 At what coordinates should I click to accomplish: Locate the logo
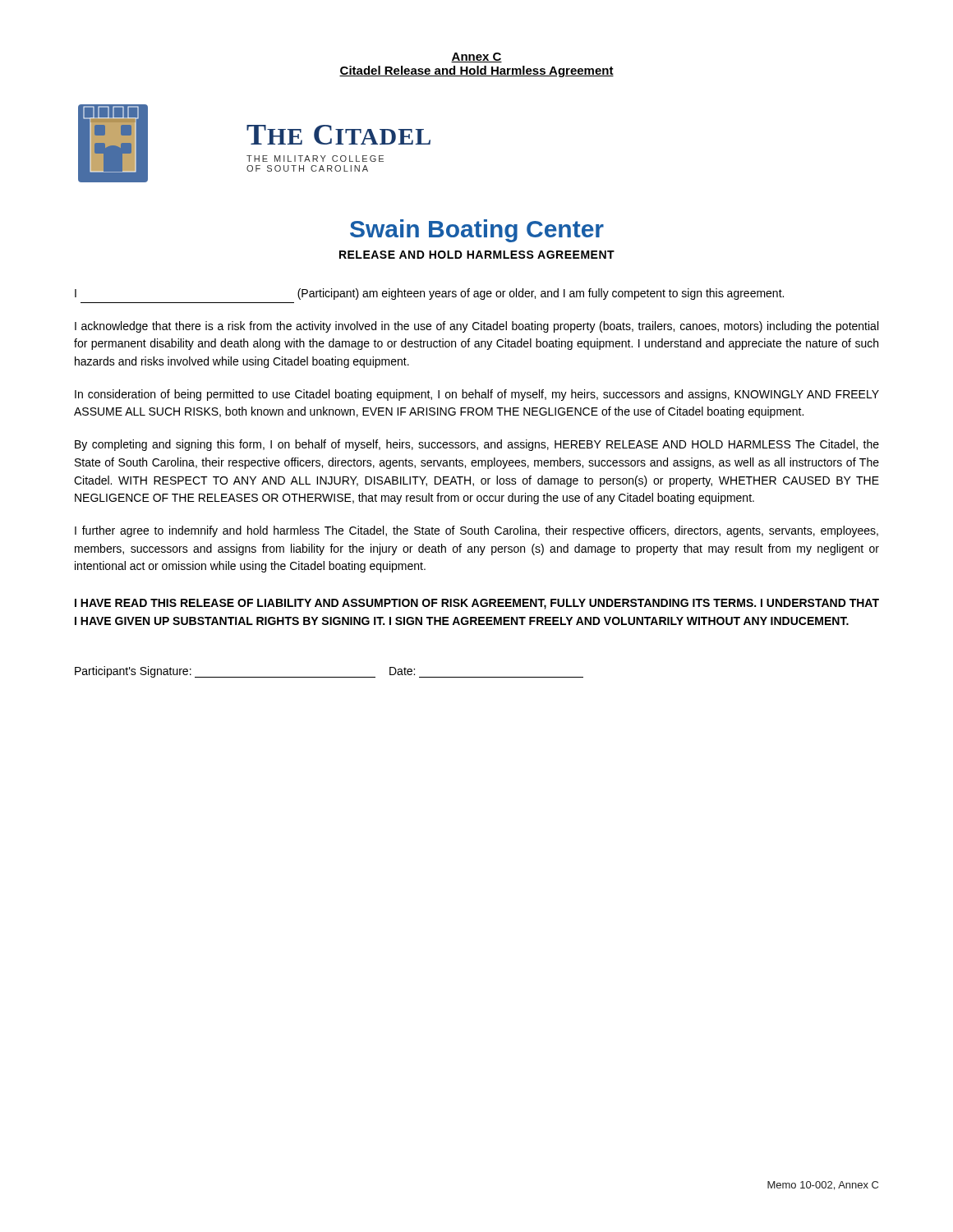click(x=476, y=145)
